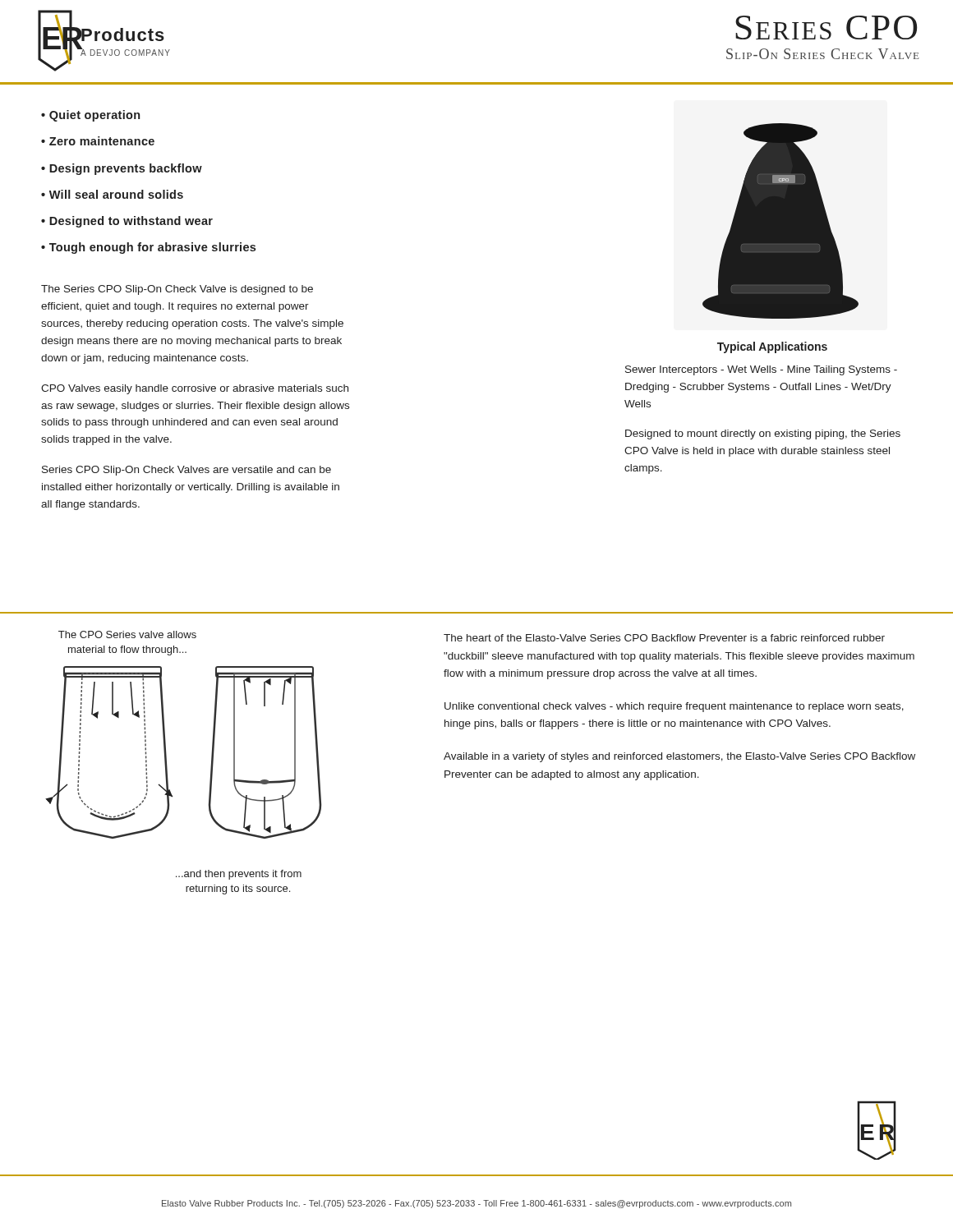Point to the caption beginning "The CPO Series valve"
The width and height of the screenshot is (953, 1232).
[127, 642]
